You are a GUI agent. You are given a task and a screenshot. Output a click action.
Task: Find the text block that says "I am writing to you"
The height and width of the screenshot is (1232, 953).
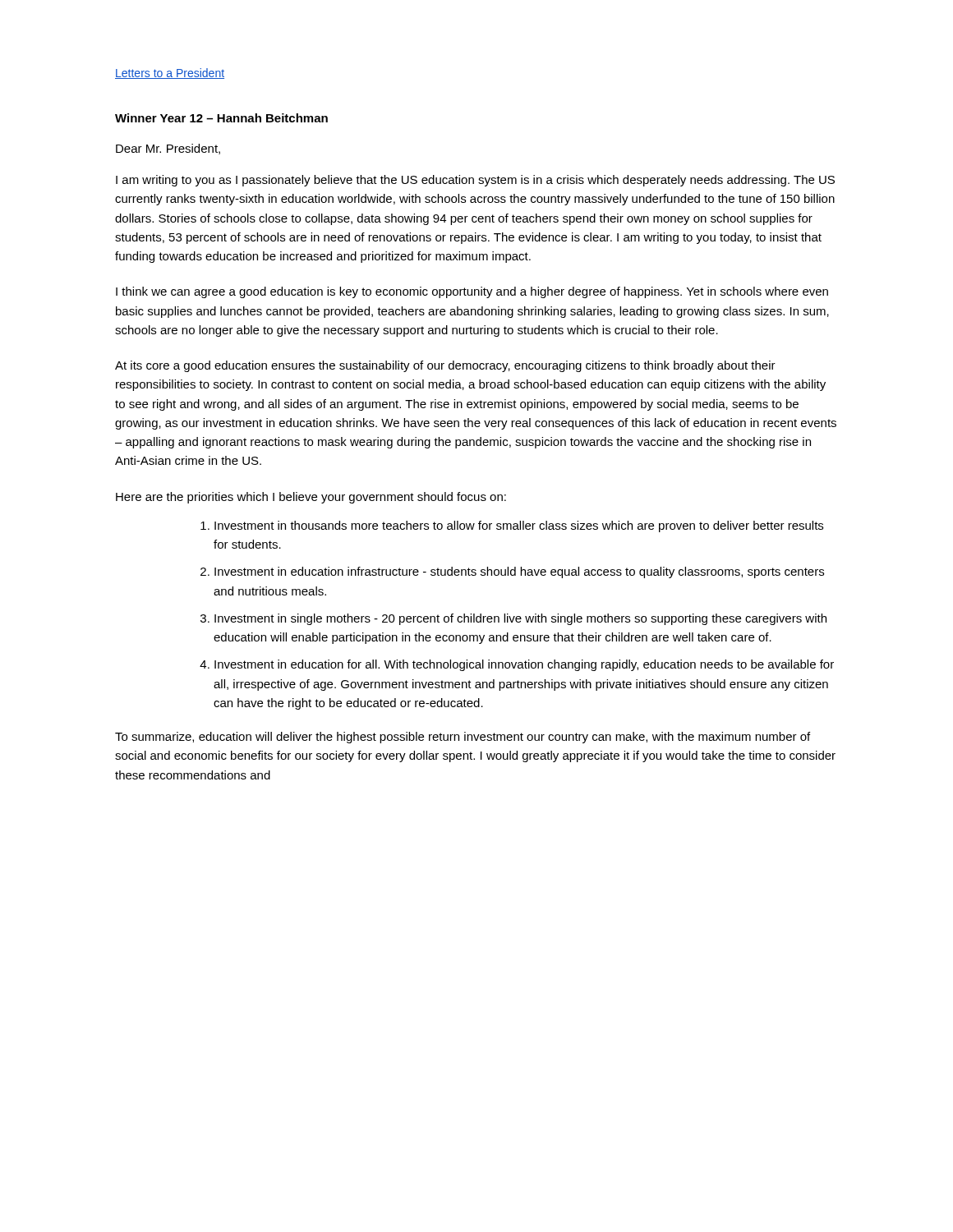476,218
